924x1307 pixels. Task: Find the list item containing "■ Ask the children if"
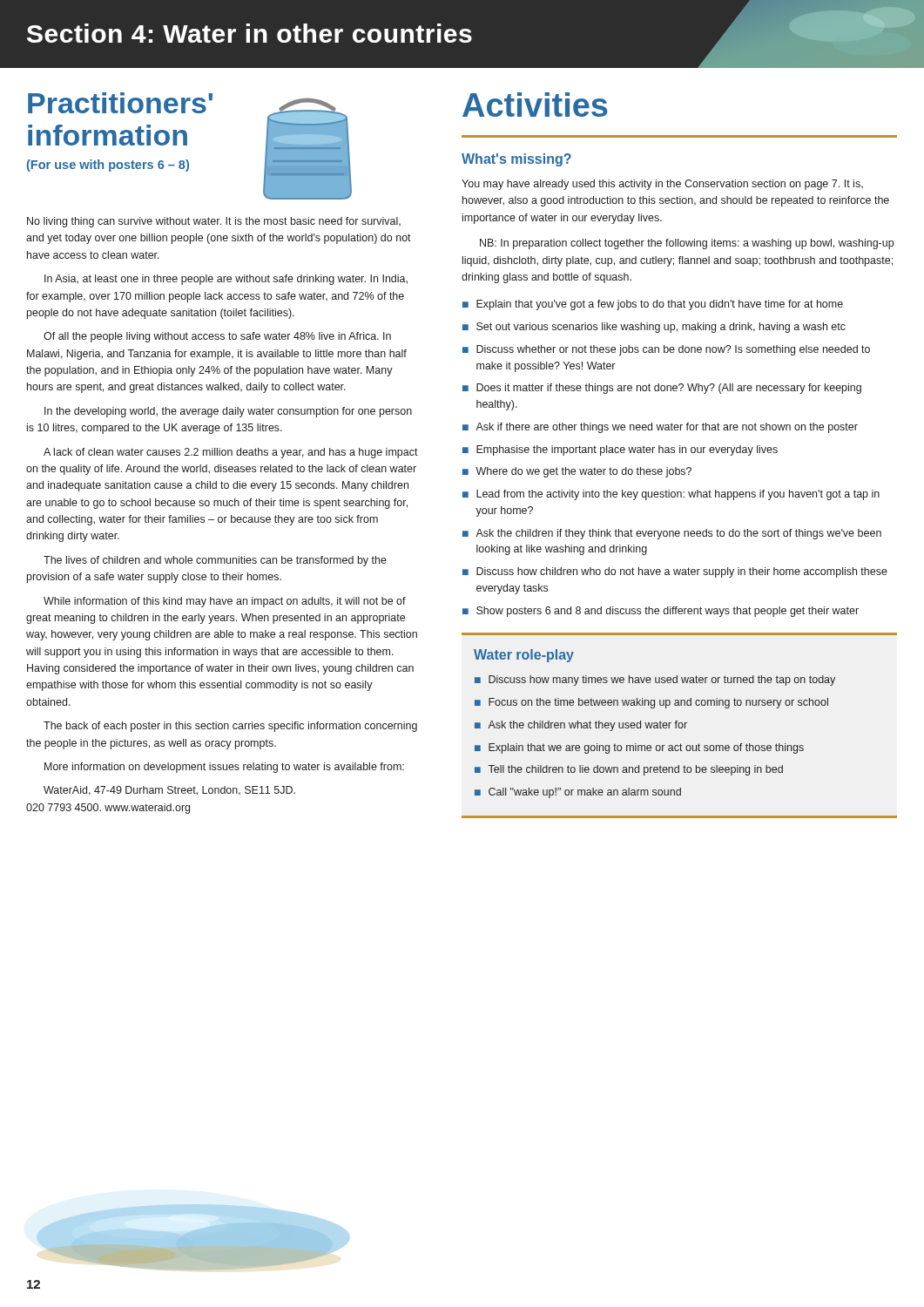[x=679, y=541]
